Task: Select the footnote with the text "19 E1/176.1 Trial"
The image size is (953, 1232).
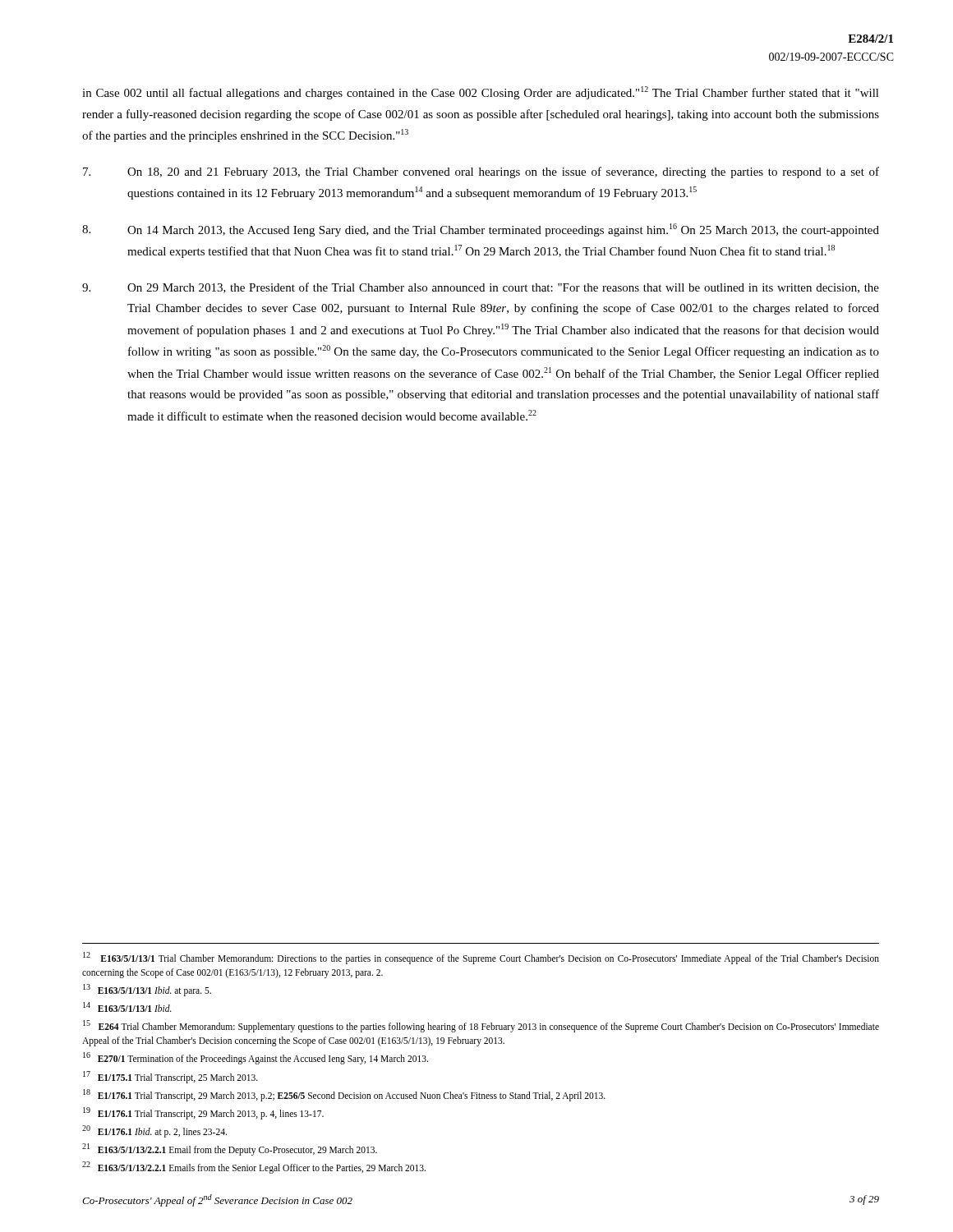Action: (x=203, y=1112)
